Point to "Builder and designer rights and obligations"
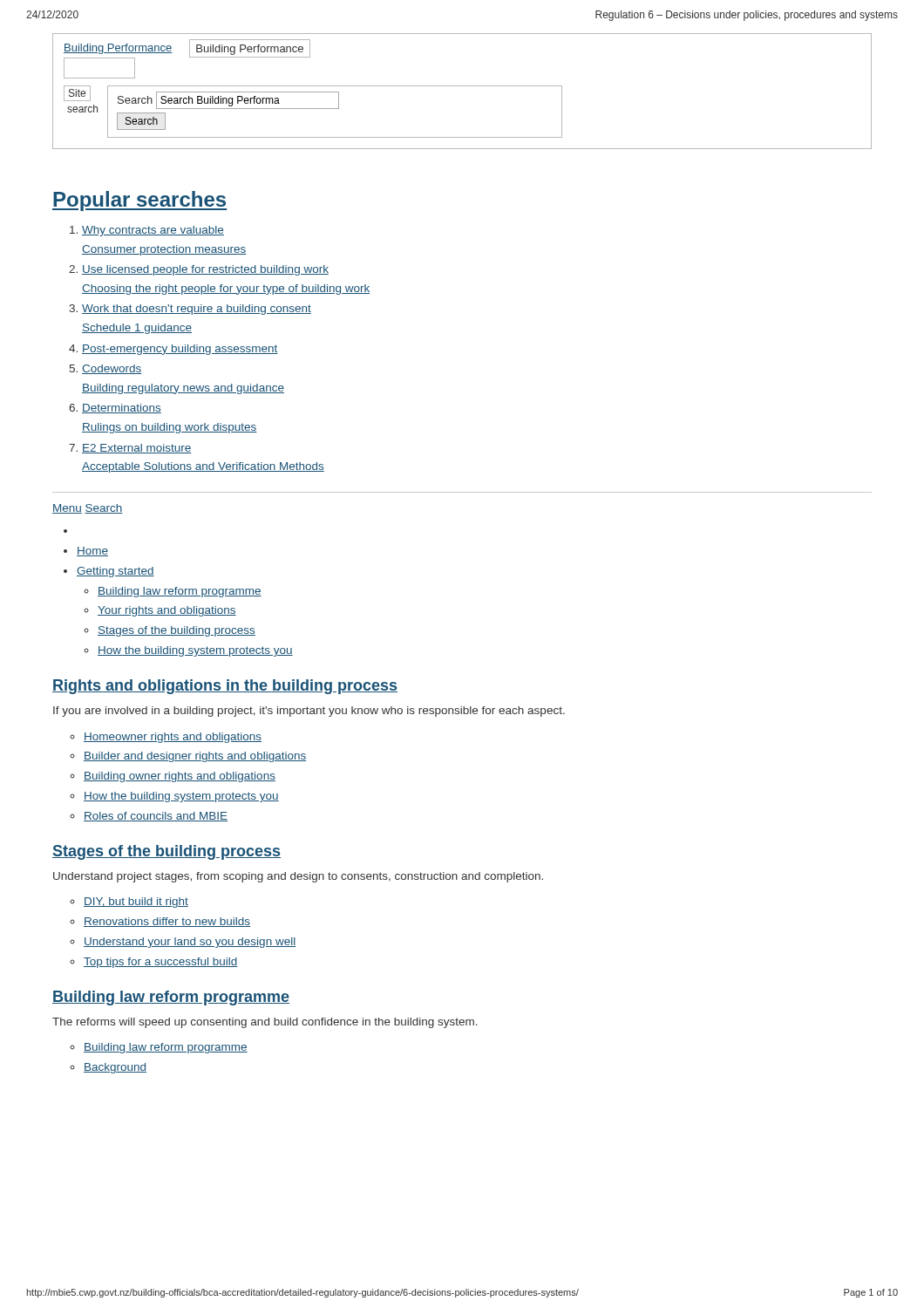This screenshot has height=1308, width=924. 195,756
